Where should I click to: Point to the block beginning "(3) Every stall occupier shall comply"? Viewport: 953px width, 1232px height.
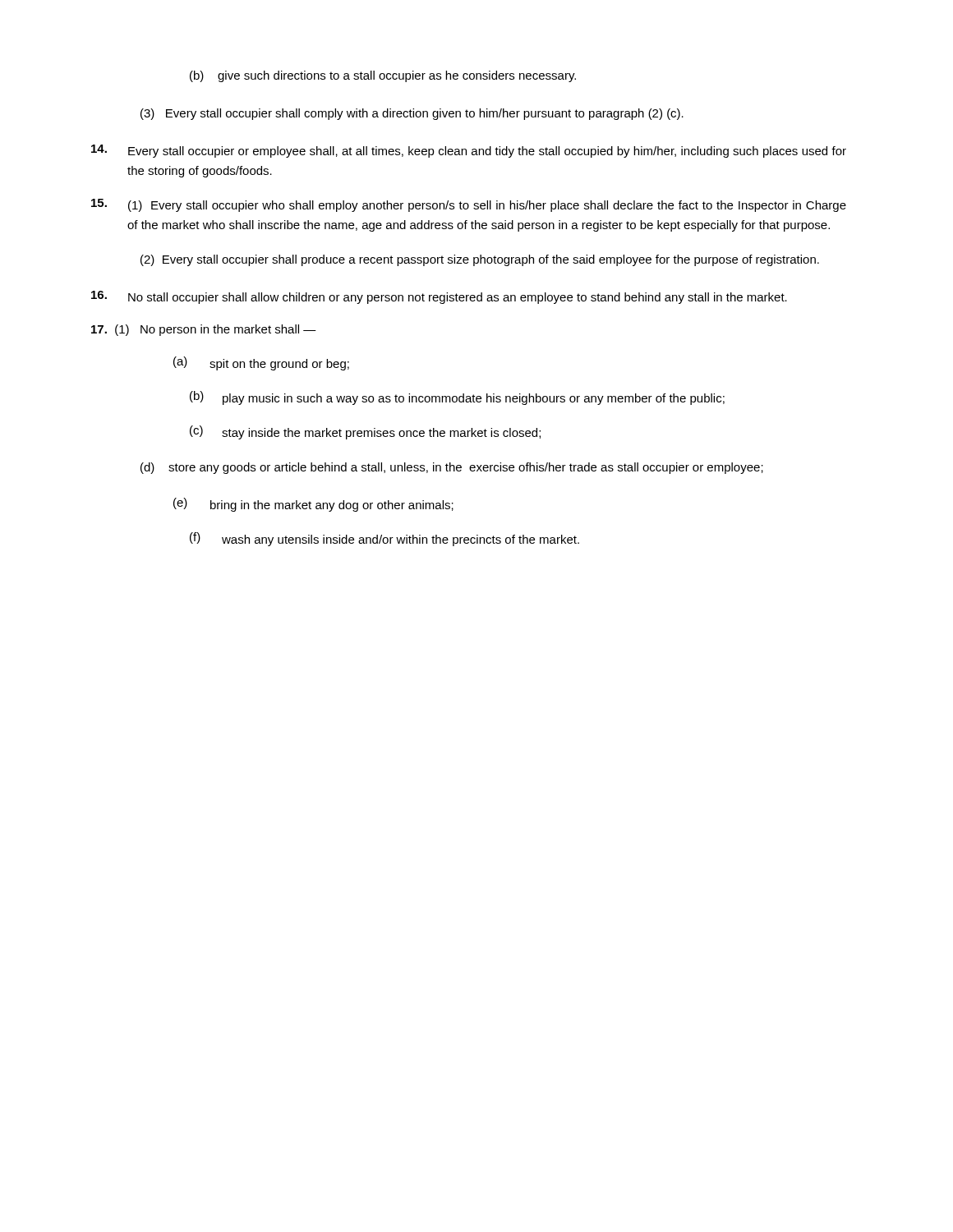[x=412, y=113]
